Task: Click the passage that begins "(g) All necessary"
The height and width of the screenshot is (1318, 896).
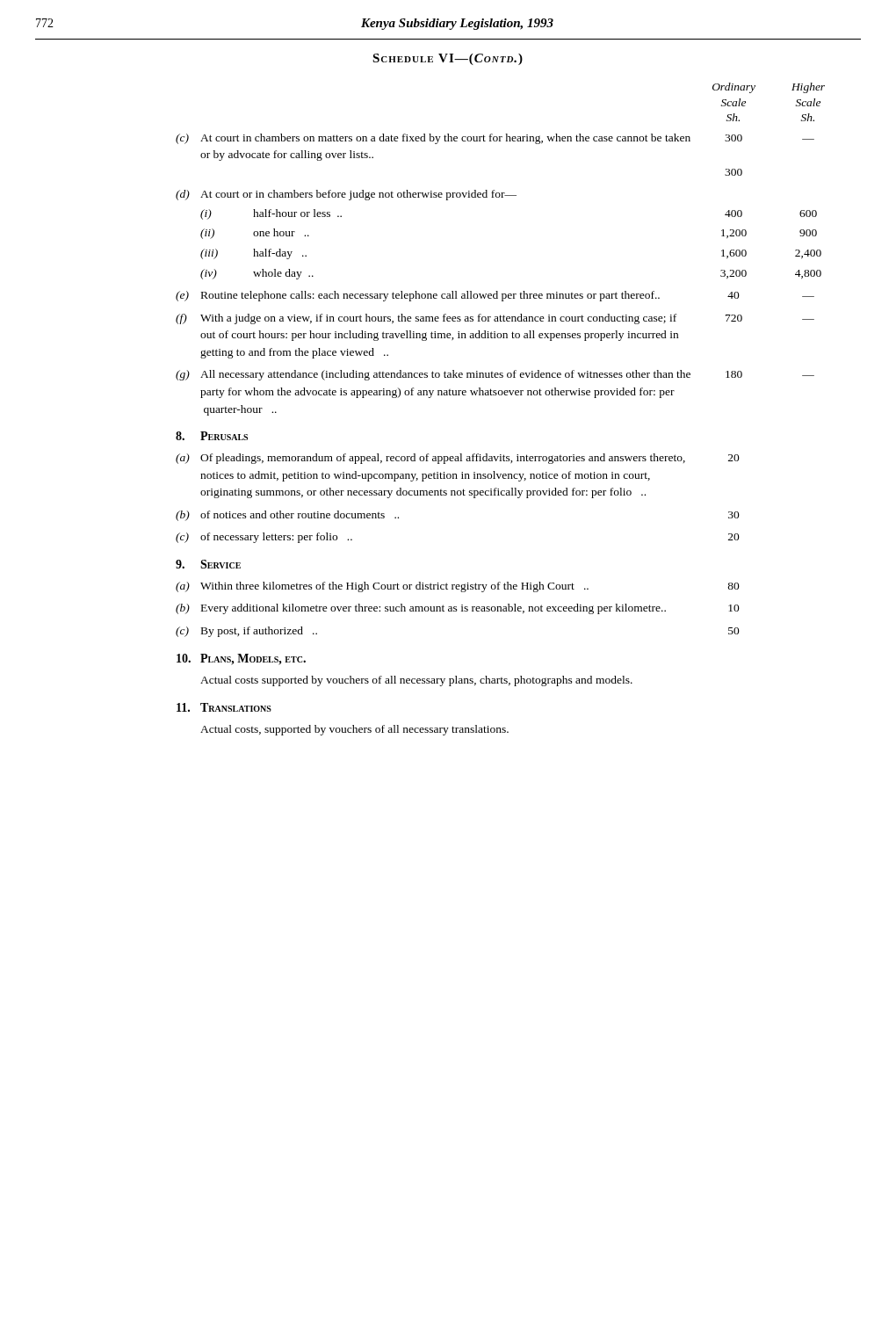Action: pos(510,392)
